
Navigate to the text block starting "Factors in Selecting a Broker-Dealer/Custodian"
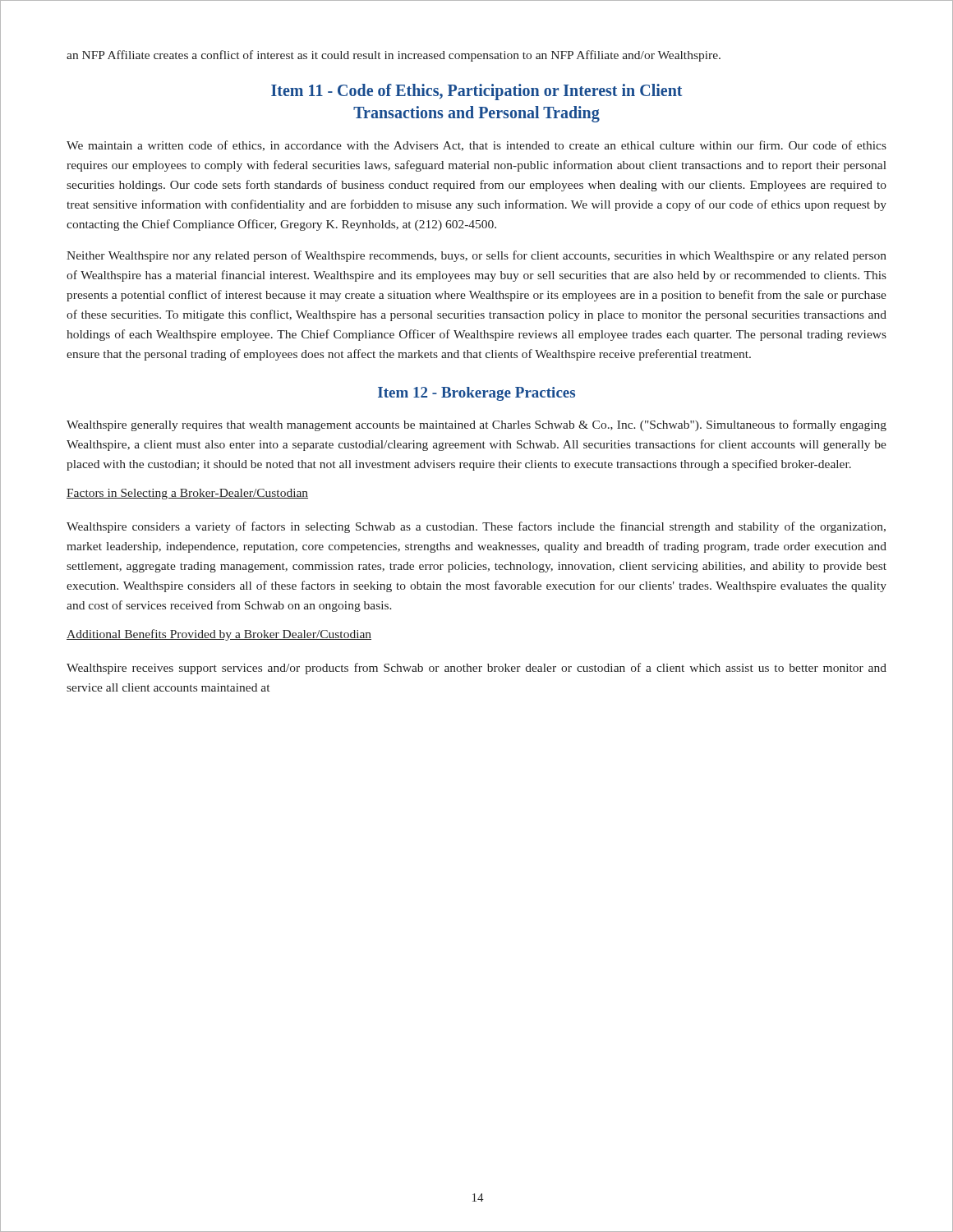[x=187, y=493]
